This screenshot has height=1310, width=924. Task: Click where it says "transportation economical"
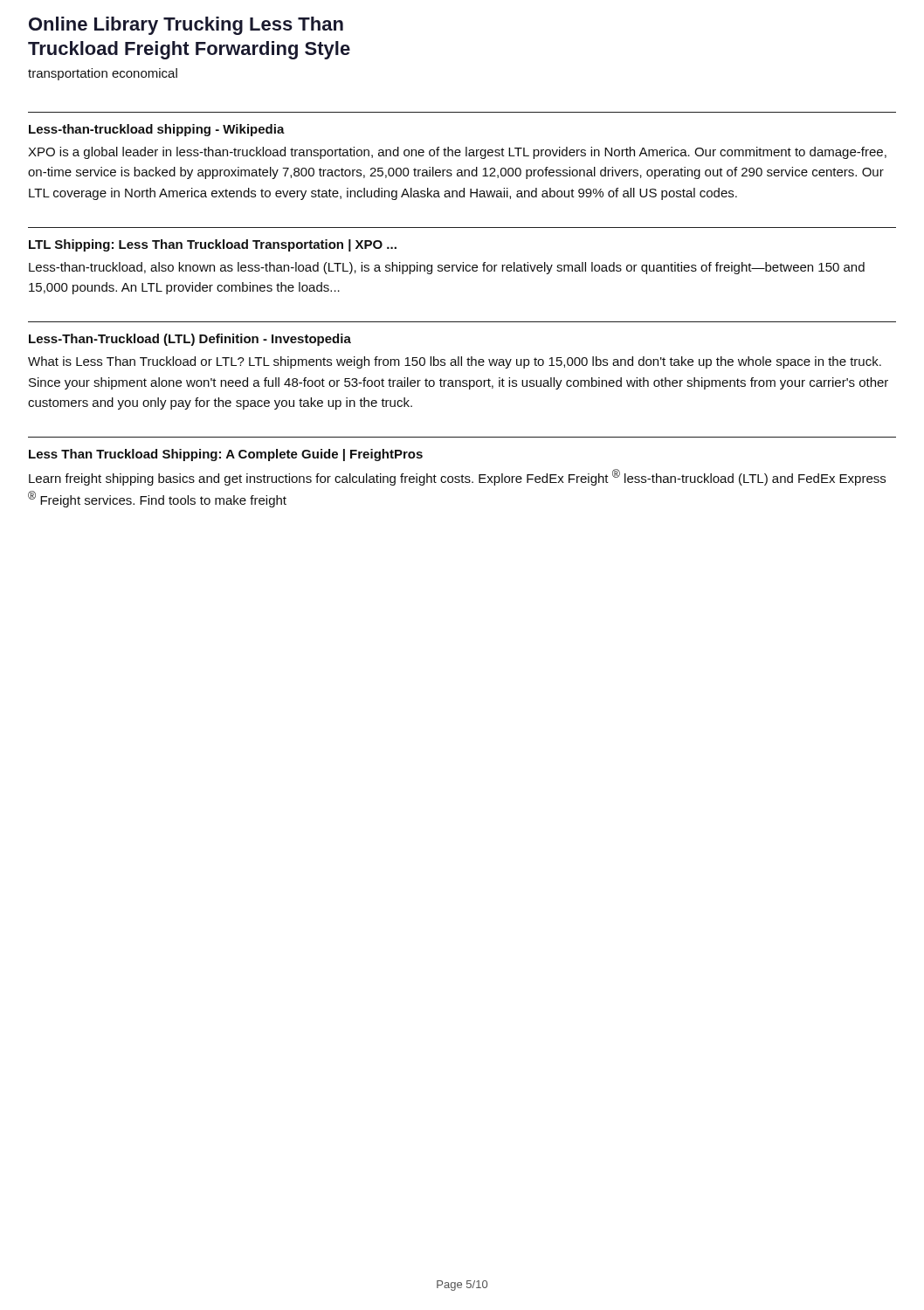(x=103, y=73)
